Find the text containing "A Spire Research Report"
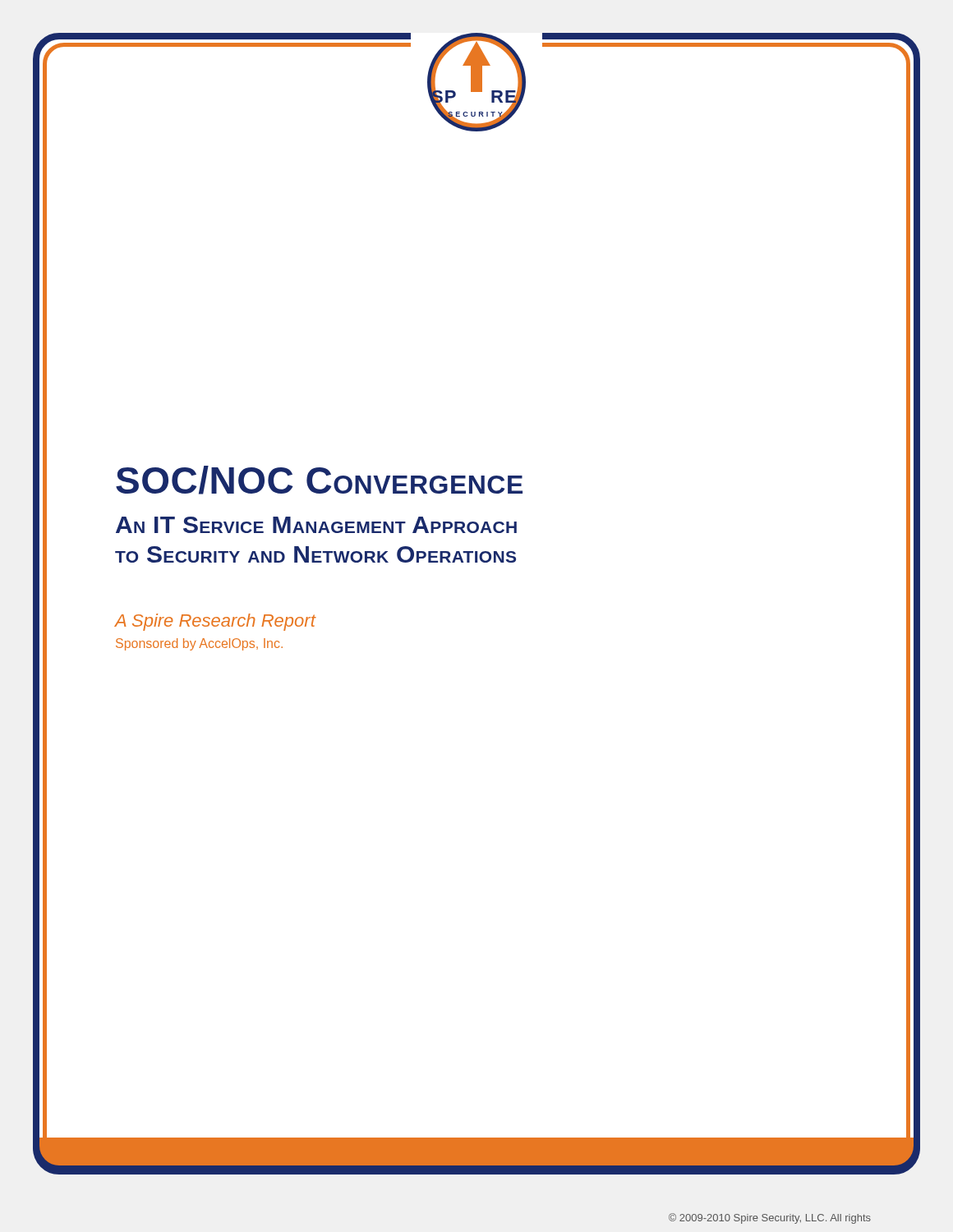This screenshot has height=1232, width=953. [216, 622]
